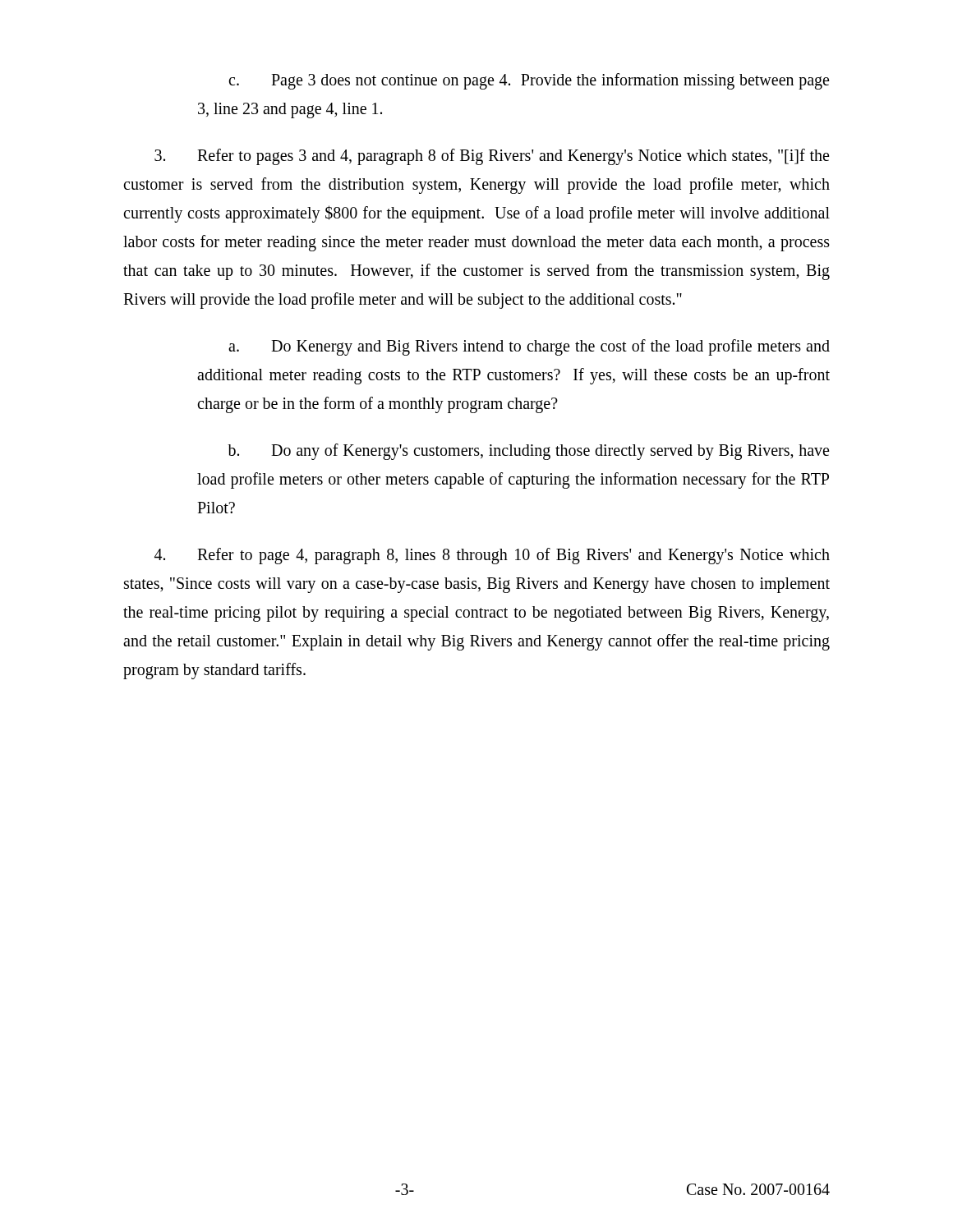Viewport: 953px width, 1232px height.
Task: Click the passage that begins "3.Refer to pages 3 and 4, paragraph 8"
Action: pos(476,225)
